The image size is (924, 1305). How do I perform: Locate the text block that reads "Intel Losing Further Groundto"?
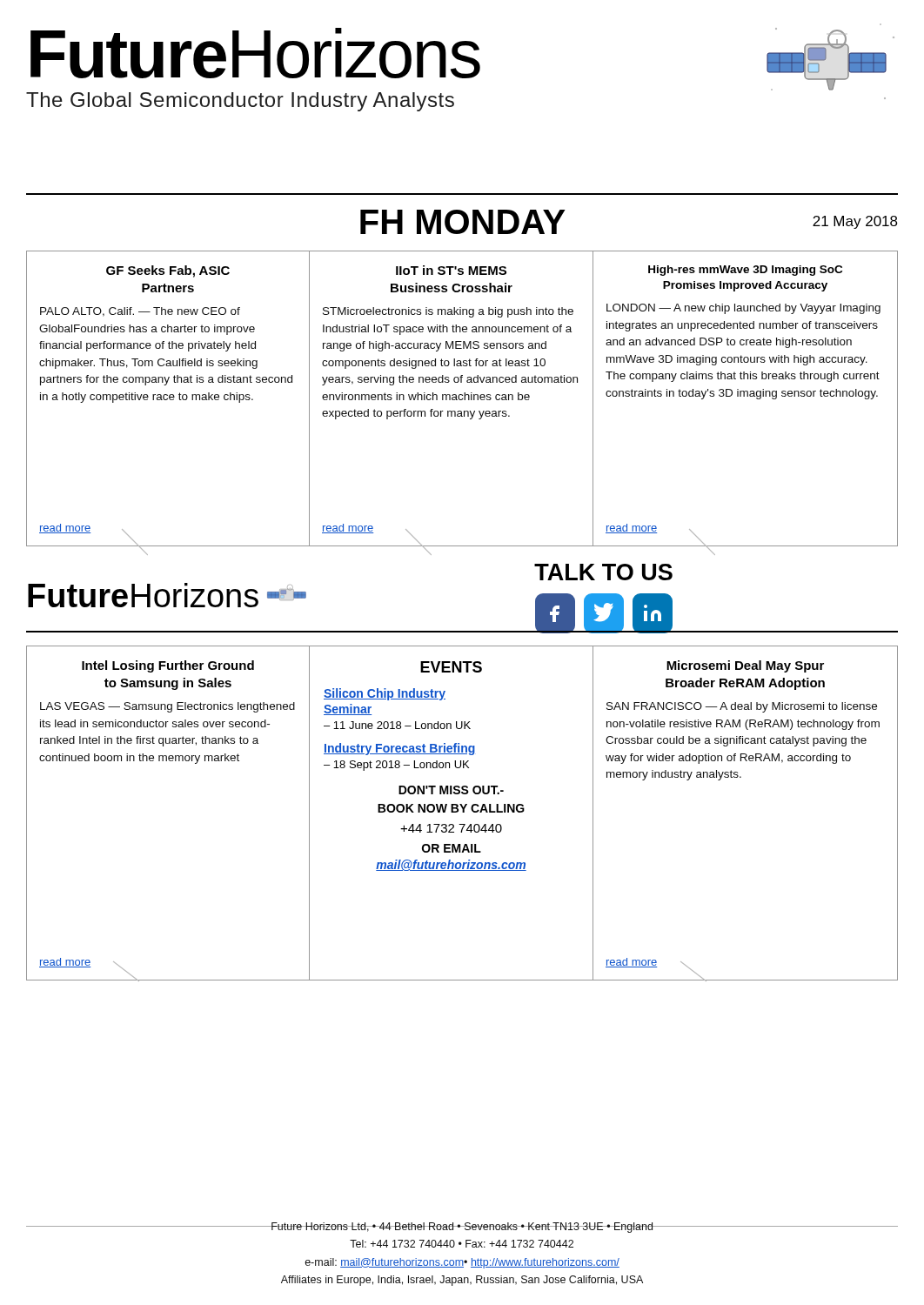[168, 666]
